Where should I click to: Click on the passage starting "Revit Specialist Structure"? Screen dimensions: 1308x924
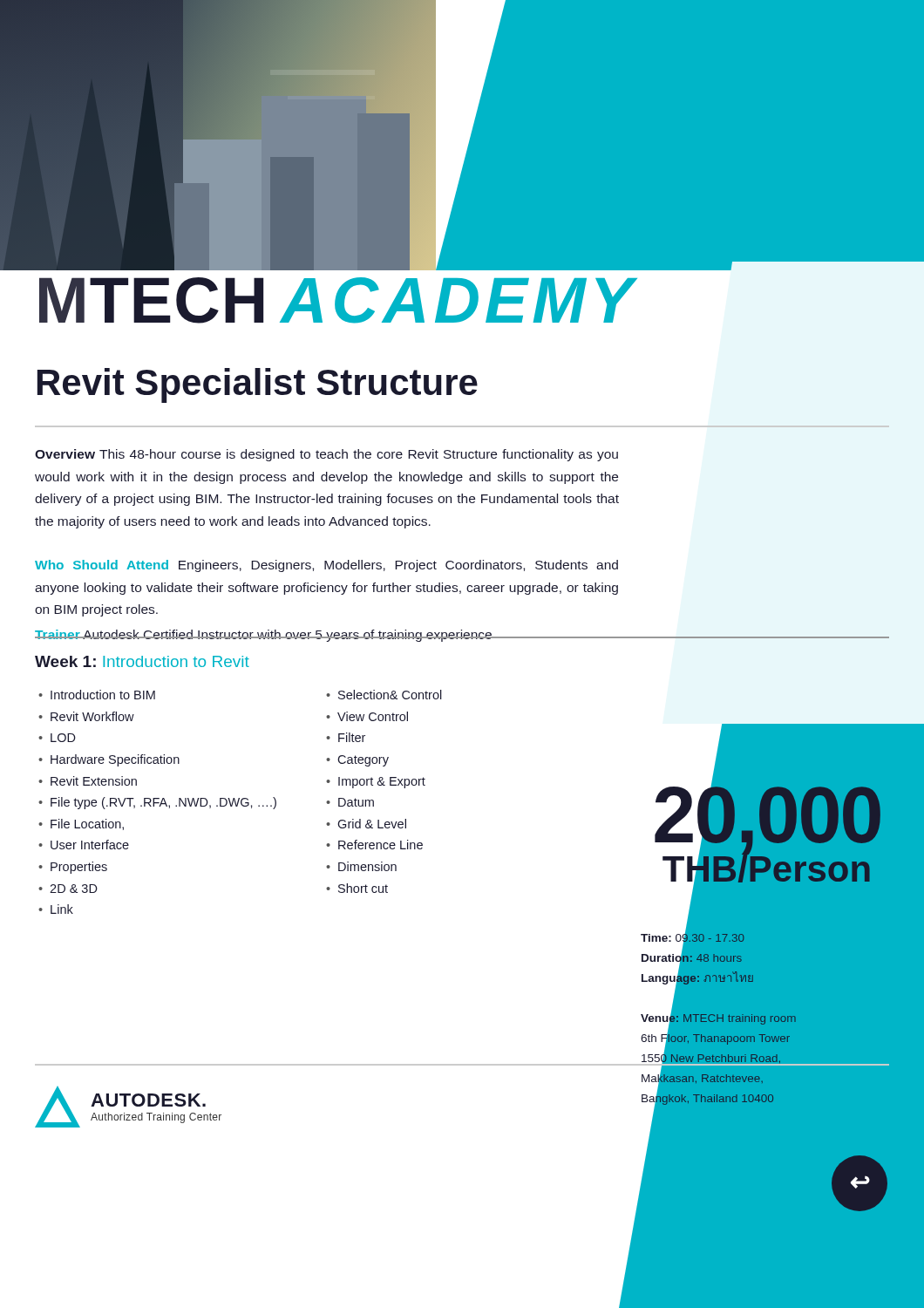click(257, 383)
